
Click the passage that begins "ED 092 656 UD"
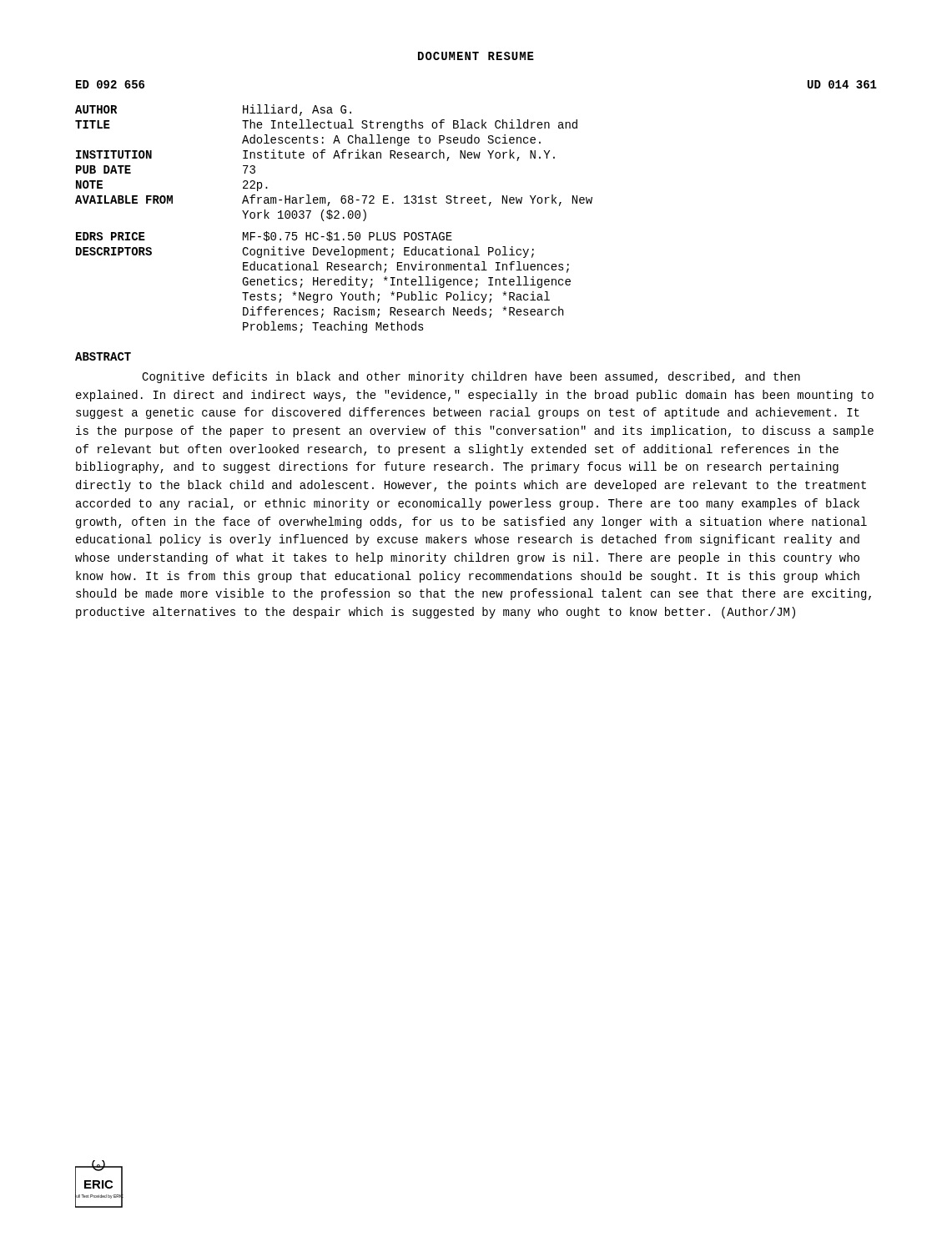[106, 85]
